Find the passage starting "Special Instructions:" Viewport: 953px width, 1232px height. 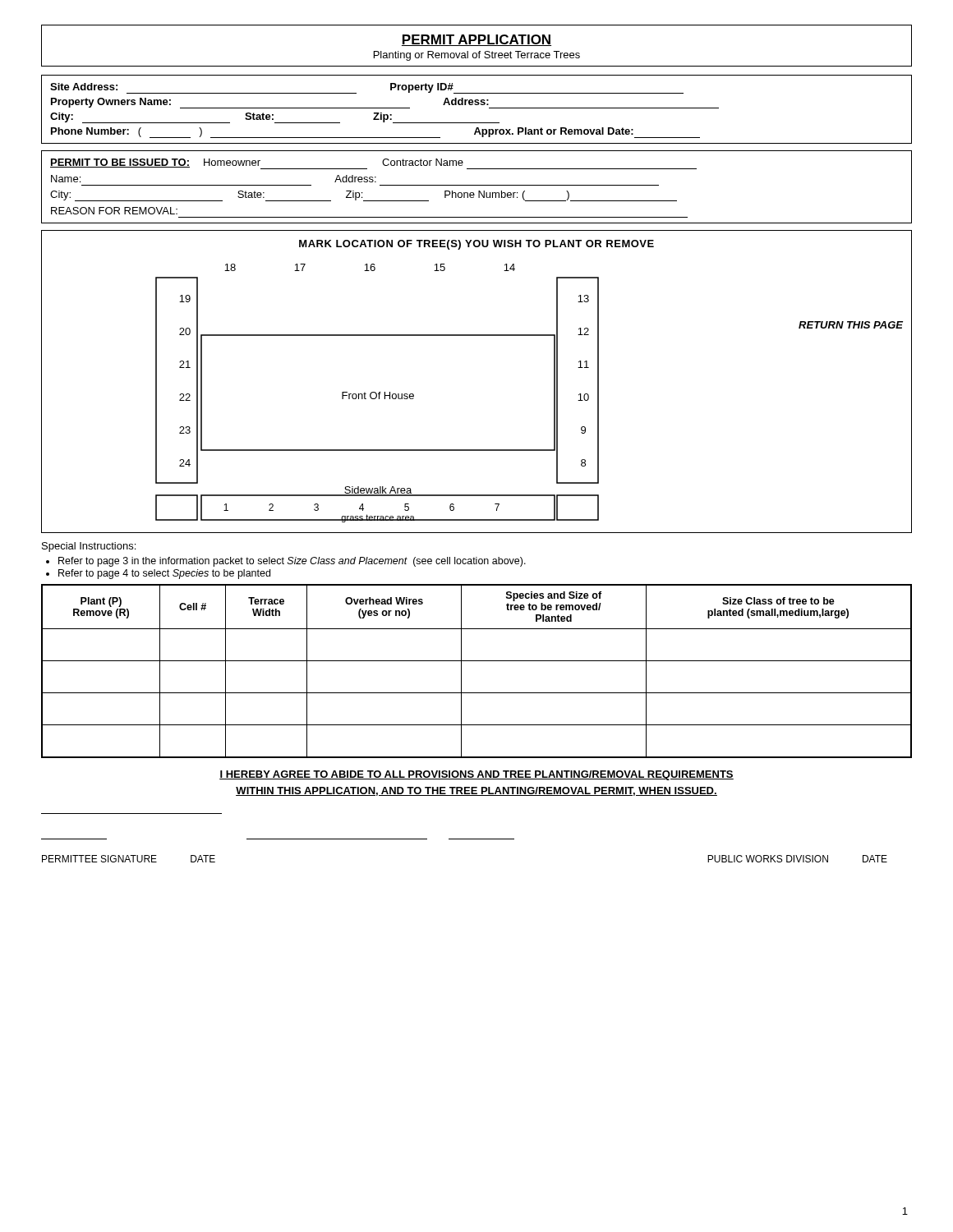pos(89,546)
